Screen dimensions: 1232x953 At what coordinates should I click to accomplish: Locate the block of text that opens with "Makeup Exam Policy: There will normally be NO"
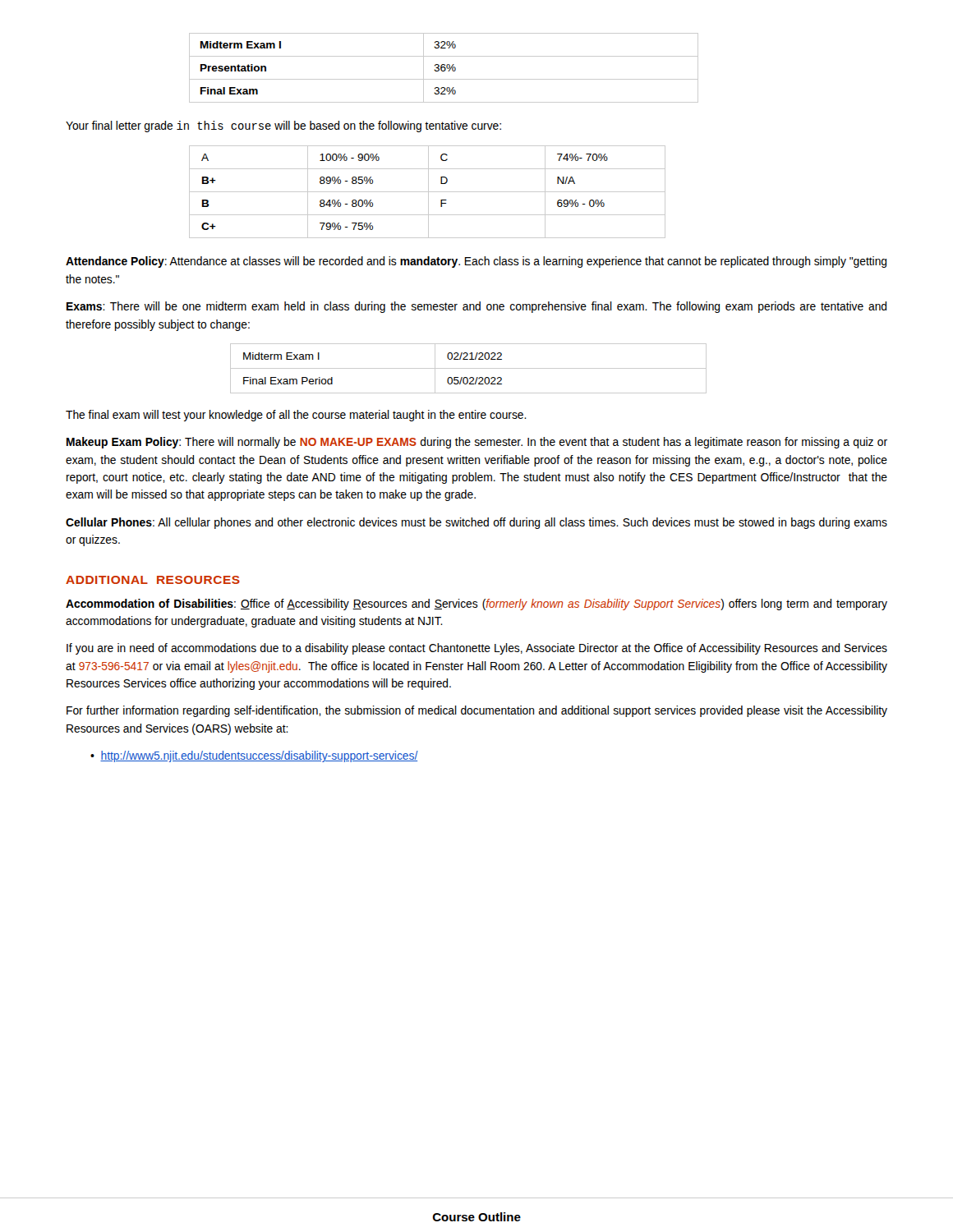[476, 469]
